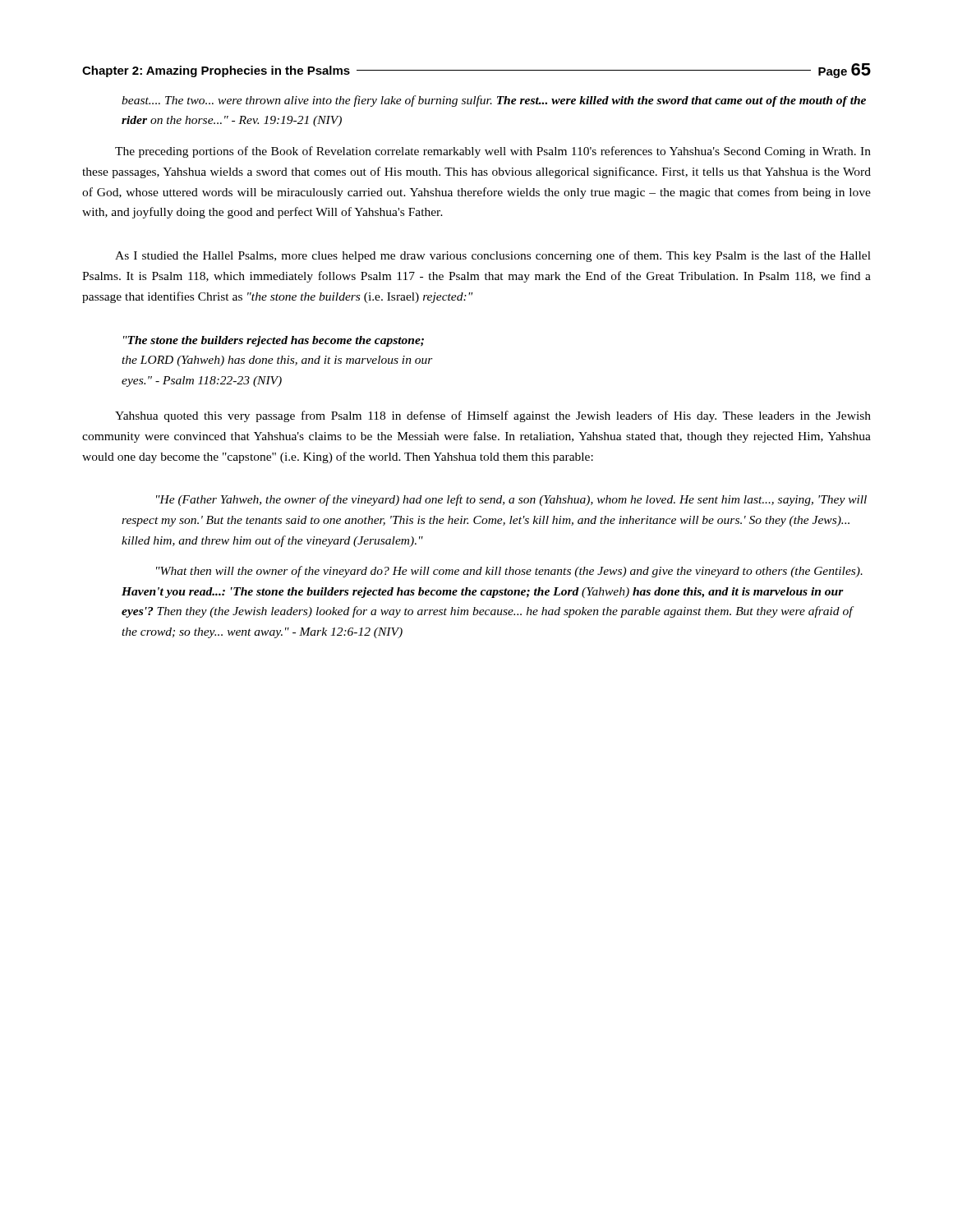Locate the text starting "Yahshua quoted this very passage"
The image size is (953, 1232).
pos(476,436)
